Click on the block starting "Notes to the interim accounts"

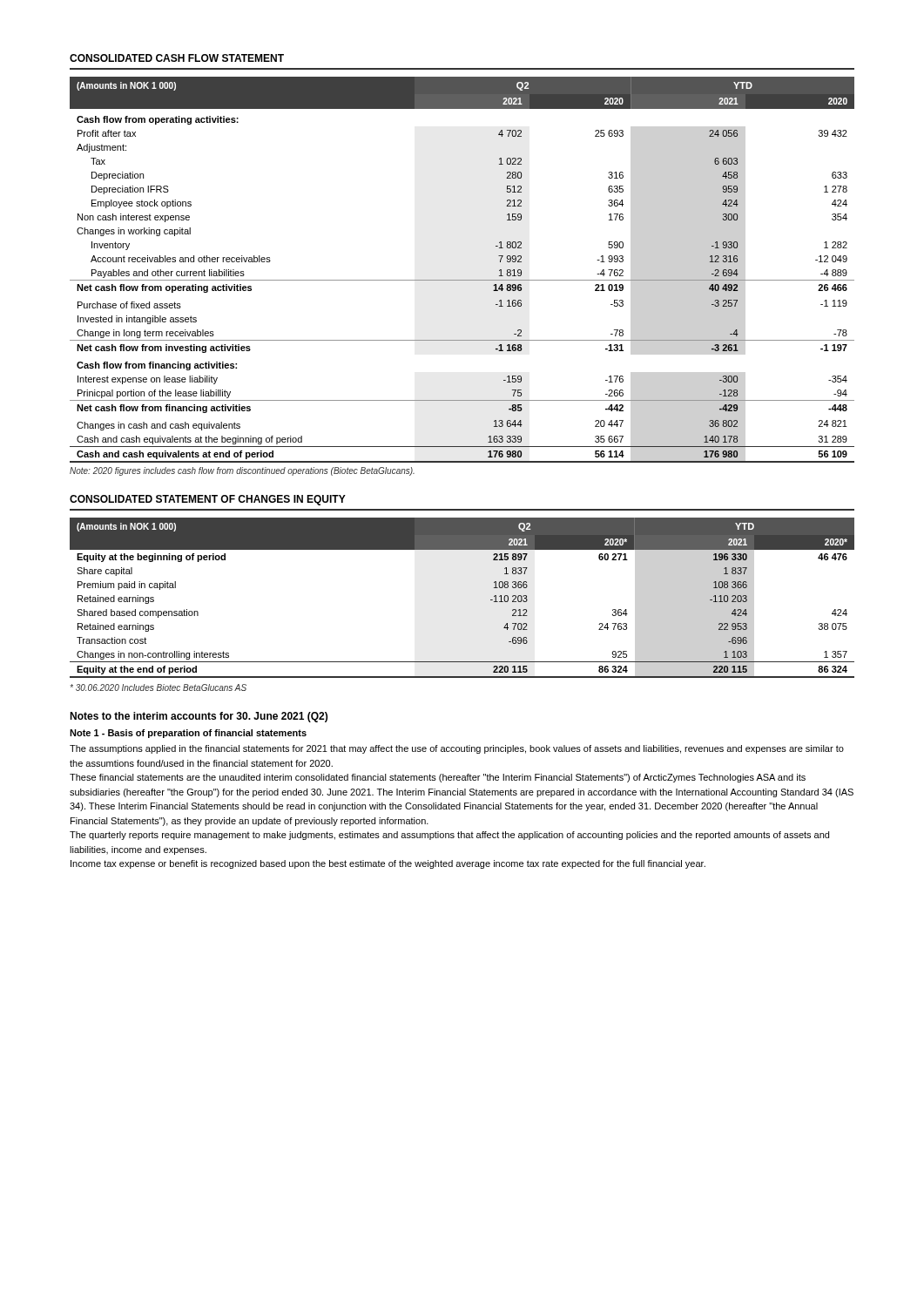click(x=199, y=716)
